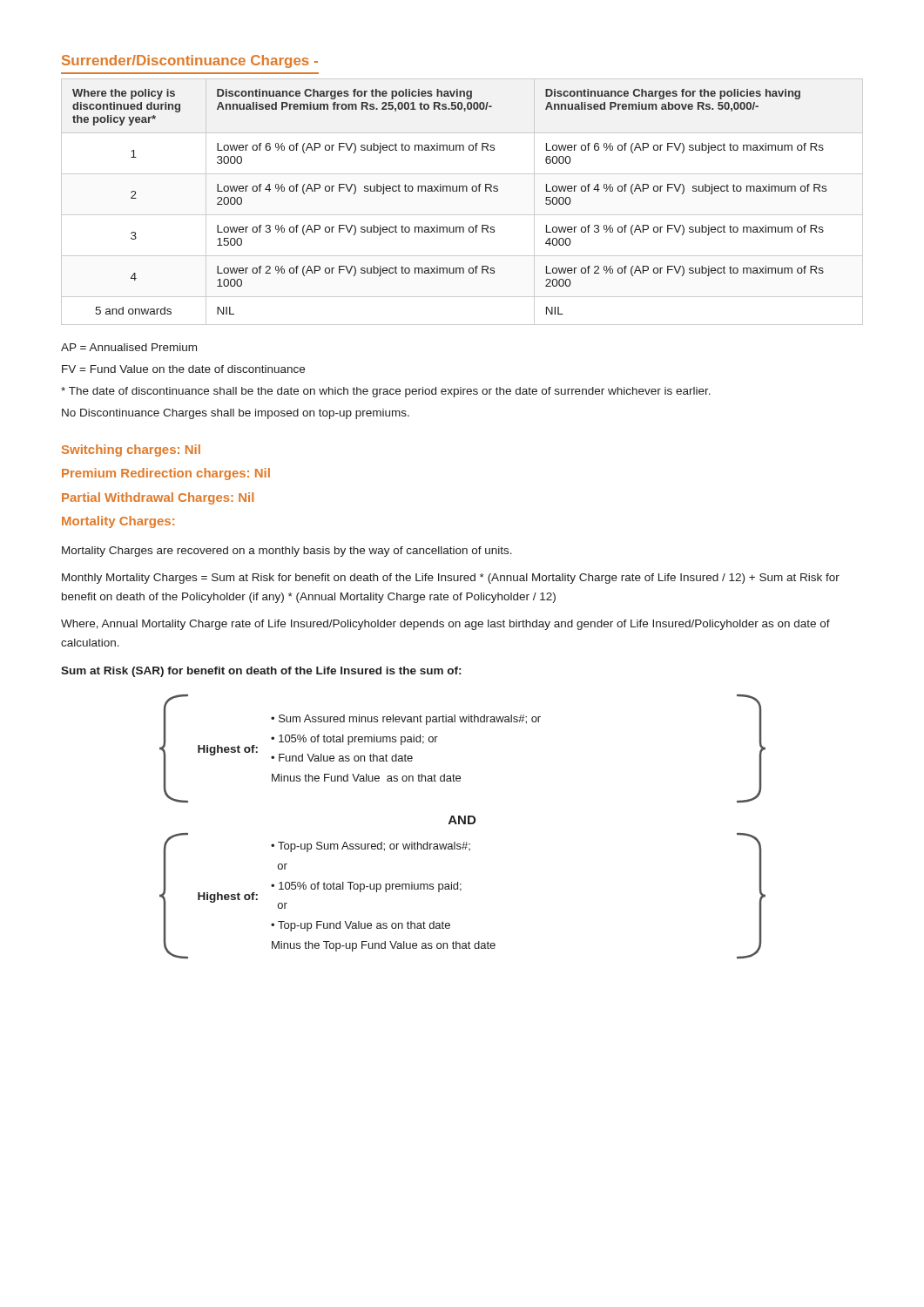This screenshot has width=924, height=1307.
Task: Click on the infographic
Action: (462, 827)
